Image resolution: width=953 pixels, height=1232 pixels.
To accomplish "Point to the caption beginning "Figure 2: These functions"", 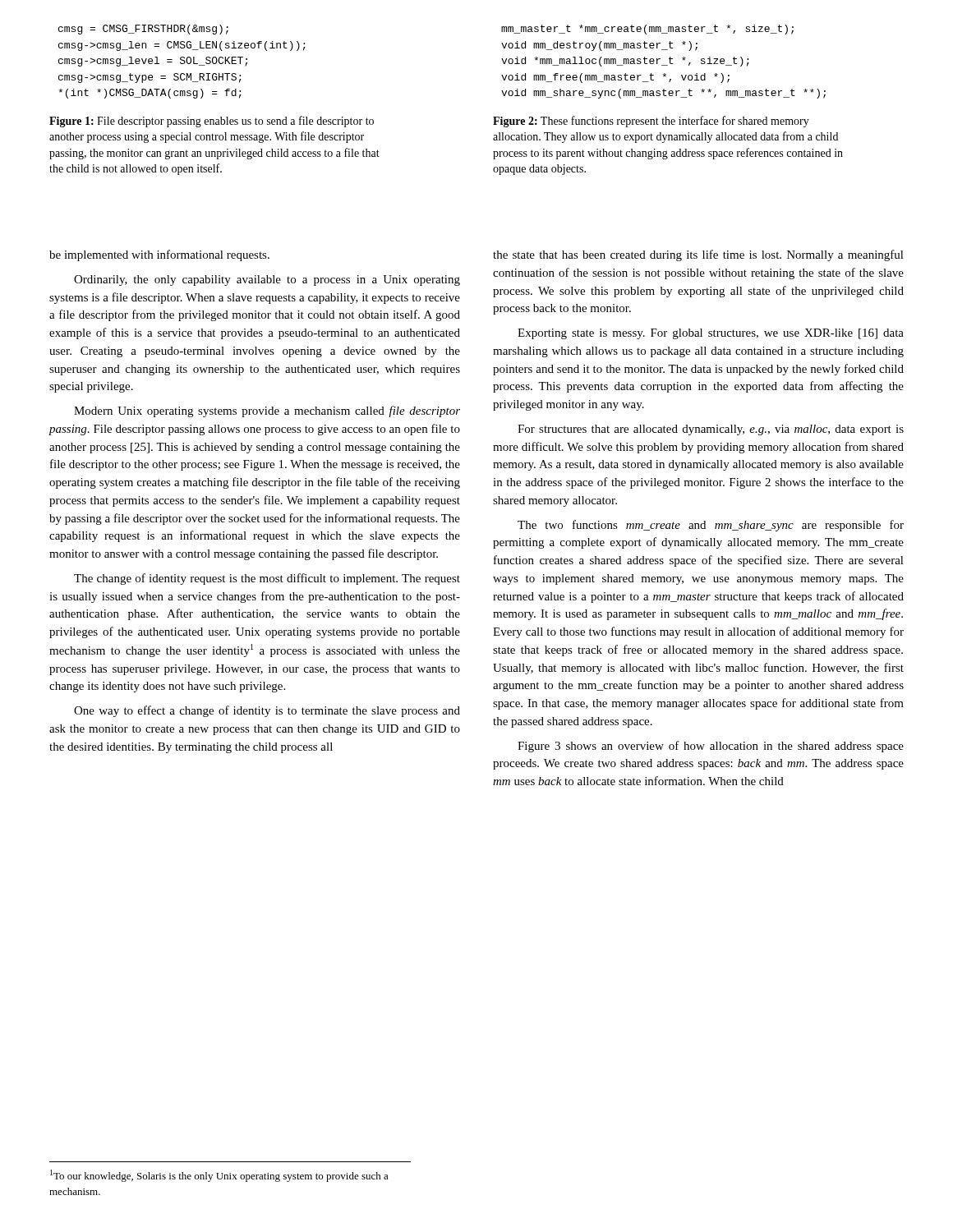I will click(668, 145).
